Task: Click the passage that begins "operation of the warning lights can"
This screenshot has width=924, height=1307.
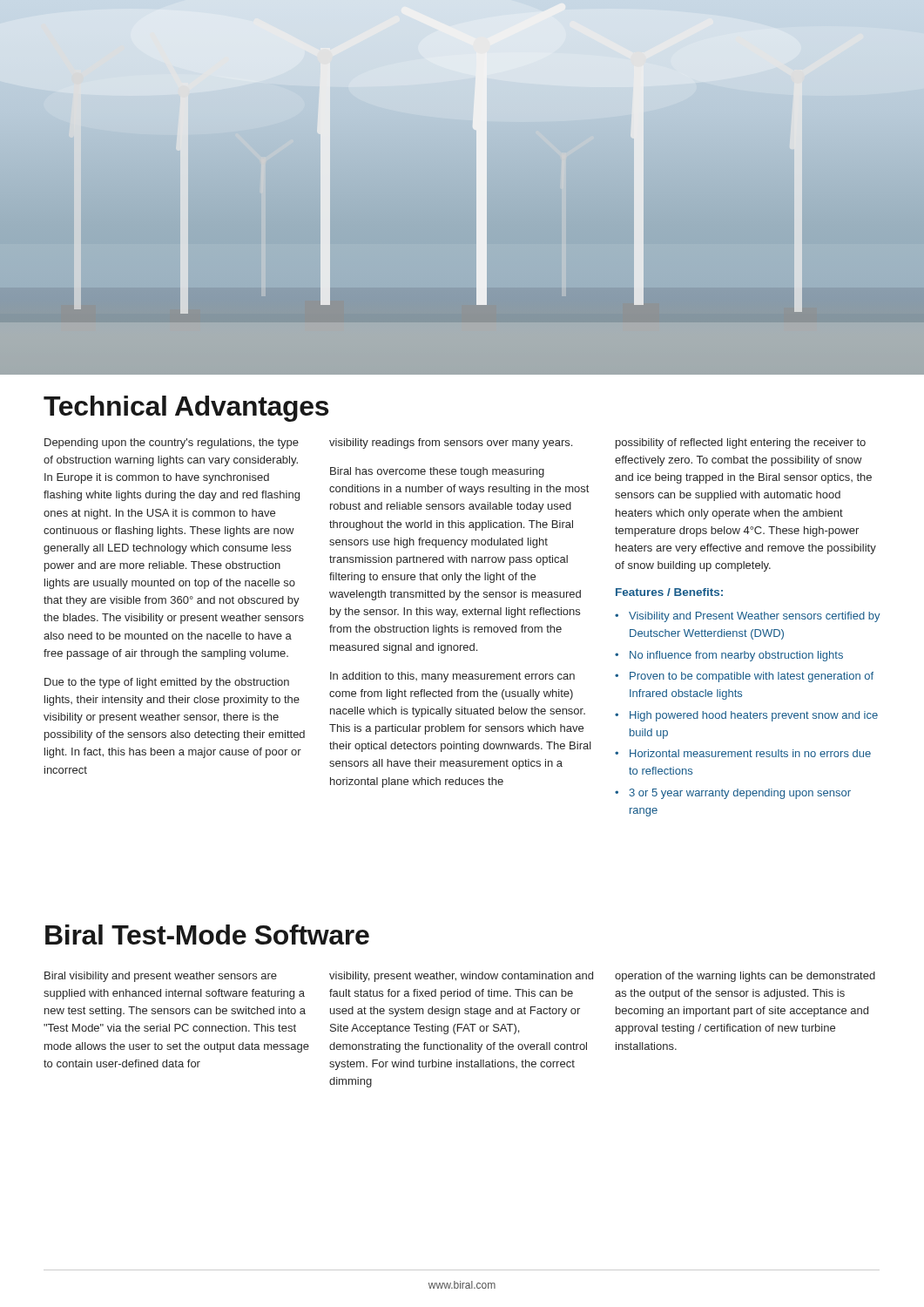Action: (x=748, y=1011)
